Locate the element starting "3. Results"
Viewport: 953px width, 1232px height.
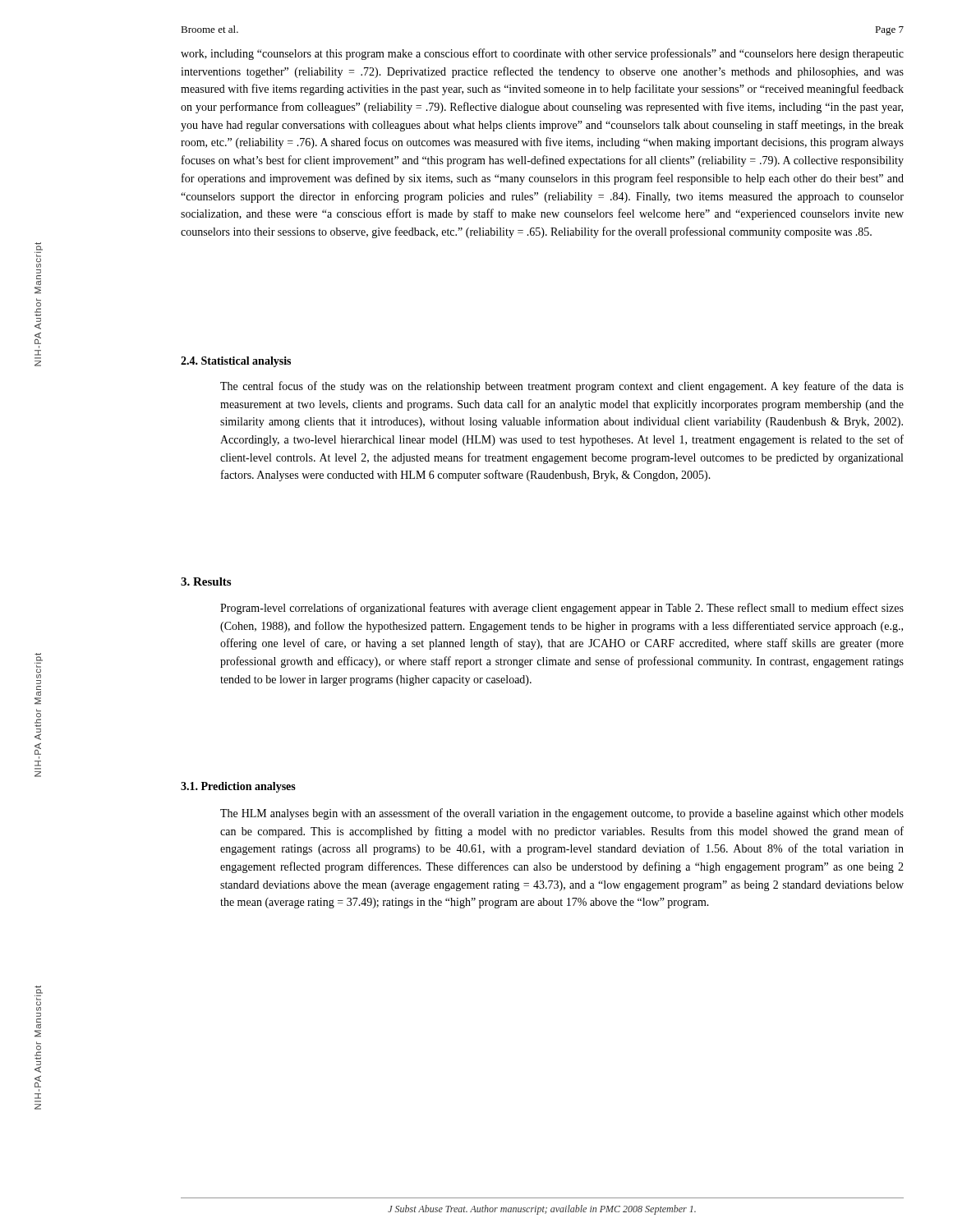(206, 582)
